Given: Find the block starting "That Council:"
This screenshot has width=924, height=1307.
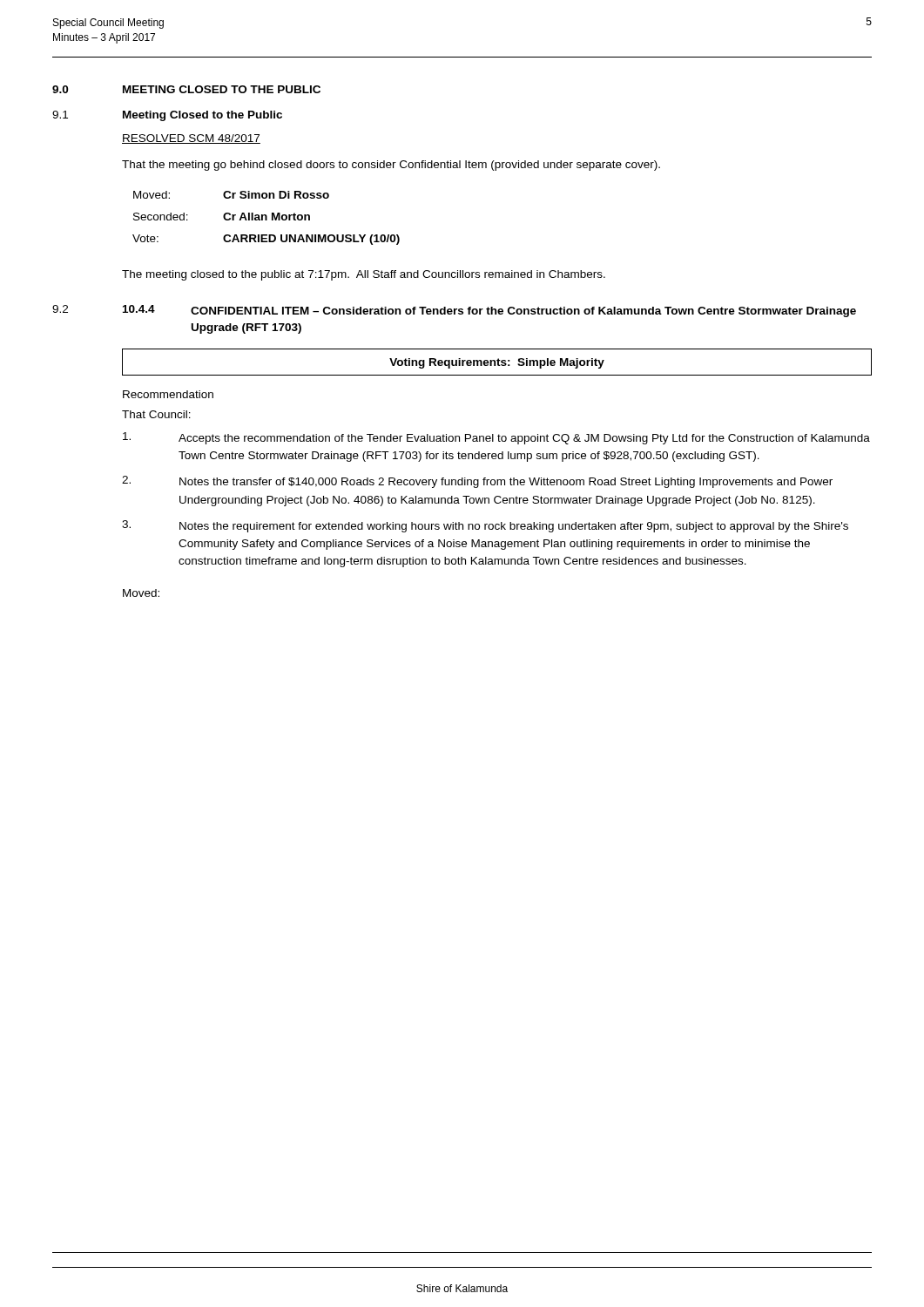Looking at the screenshot, I should (157, 414).
